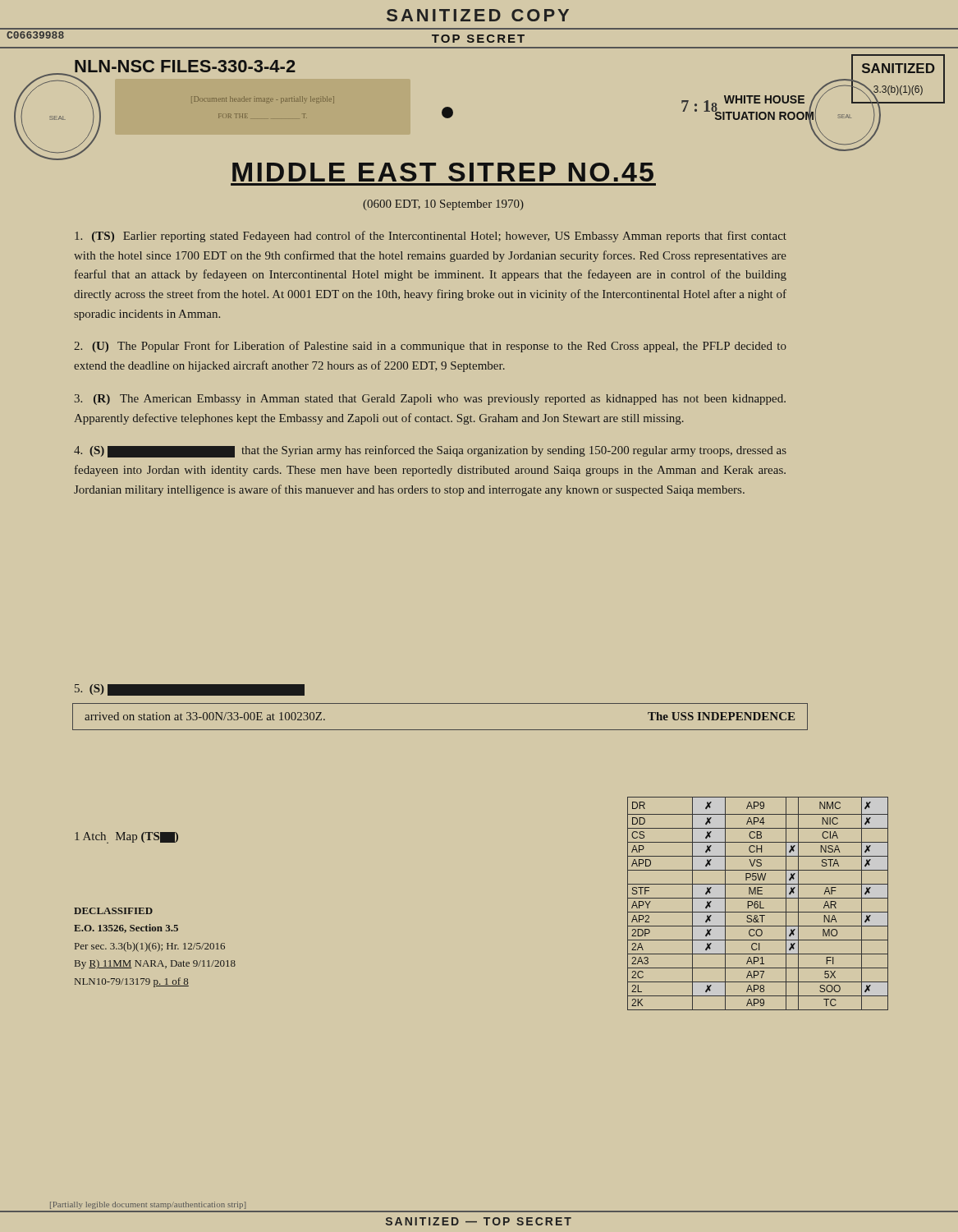
Task: Find the block on this page that starts "arrived on station at 33-00N/33-00E at"
Action: 203,716
